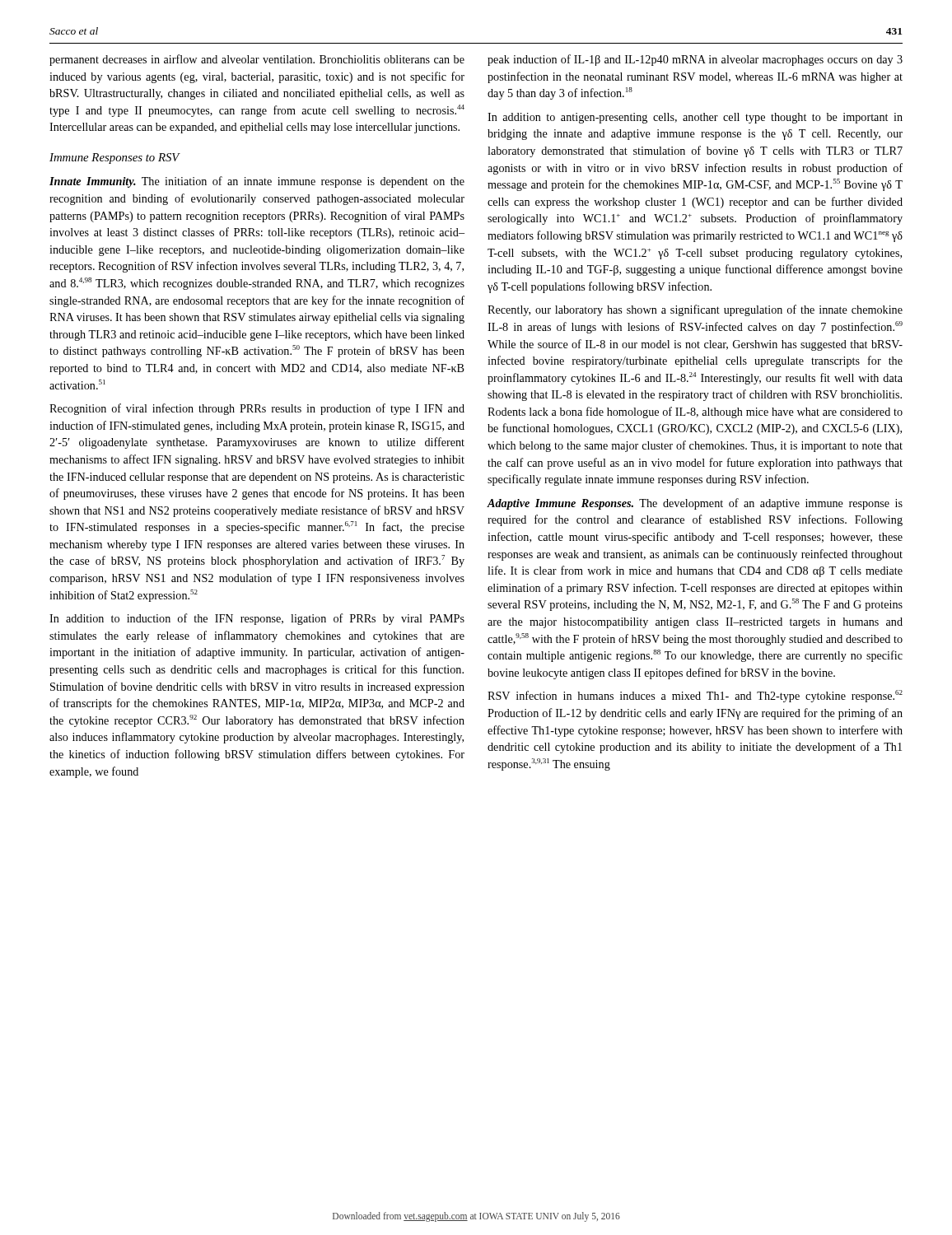Screen dimensions: 1235x952
Task: Find the text block with the text "peak induction of"
Action: (695, 412)
